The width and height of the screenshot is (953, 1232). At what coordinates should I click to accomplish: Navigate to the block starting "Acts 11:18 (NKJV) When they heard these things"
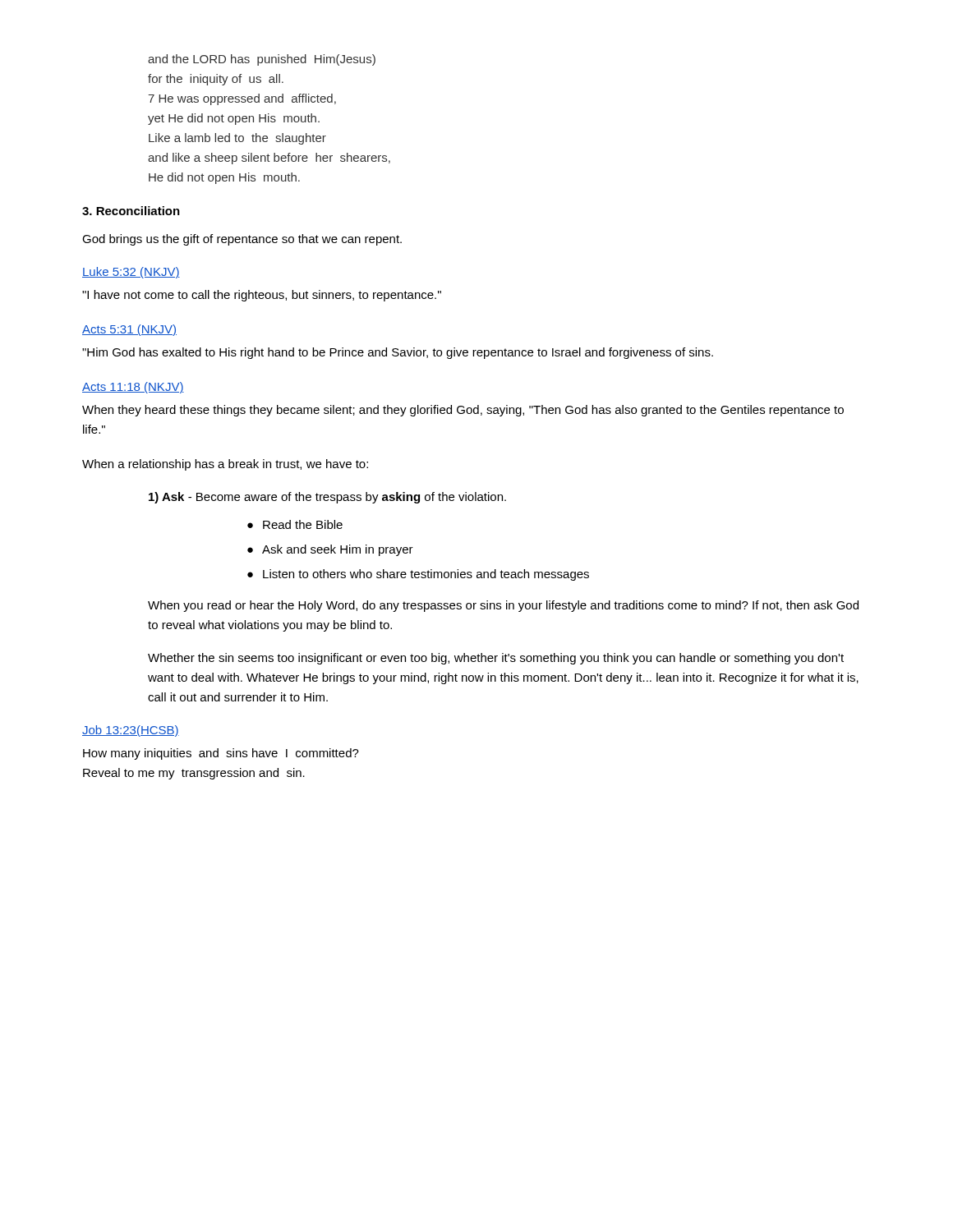point(476,407)
